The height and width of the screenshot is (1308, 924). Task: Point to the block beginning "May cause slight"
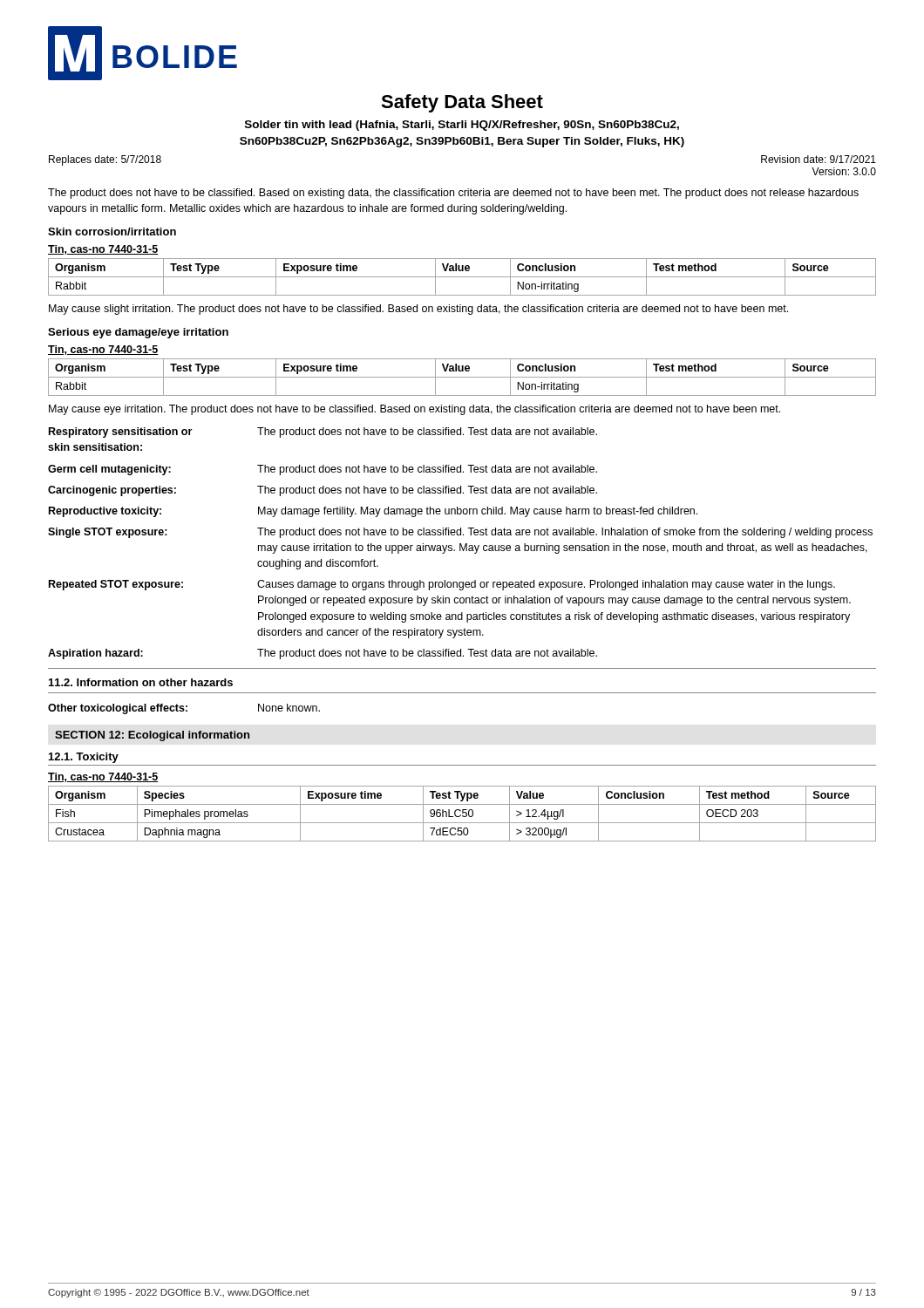pos(419,309)
